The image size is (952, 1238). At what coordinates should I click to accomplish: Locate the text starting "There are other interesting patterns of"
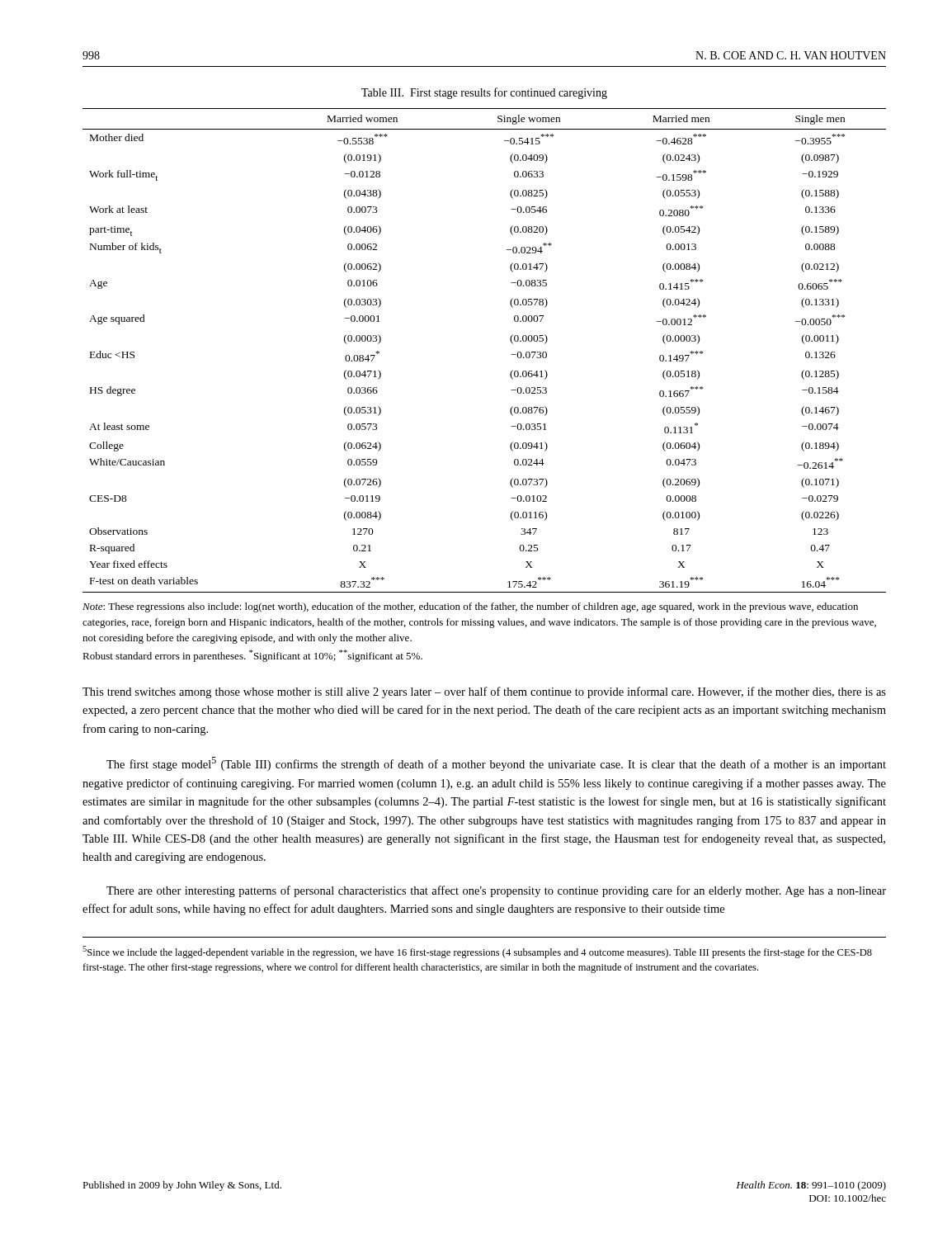[x=484, y=900]
